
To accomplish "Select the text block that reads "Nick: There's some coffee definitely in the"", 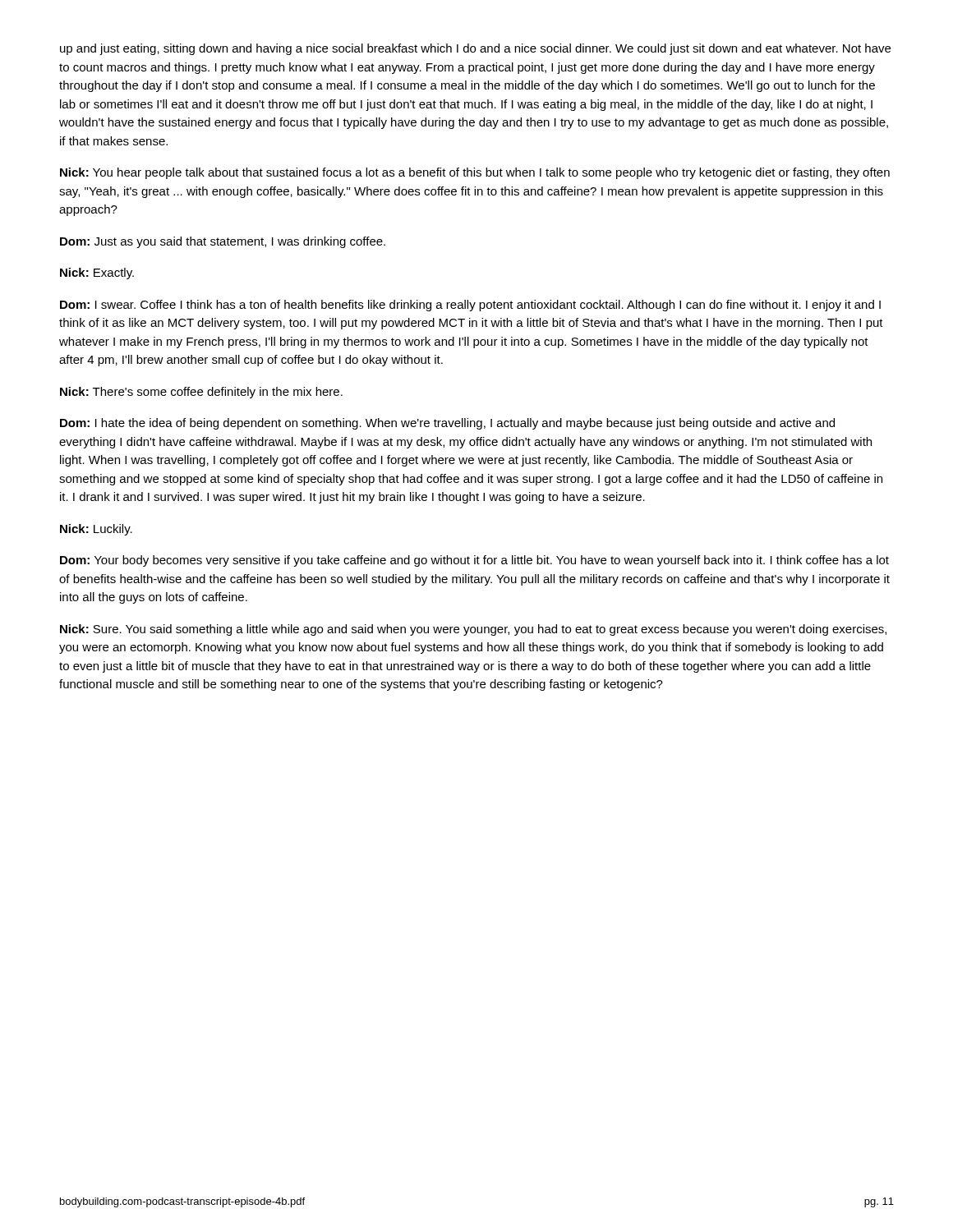I will 201,391.
